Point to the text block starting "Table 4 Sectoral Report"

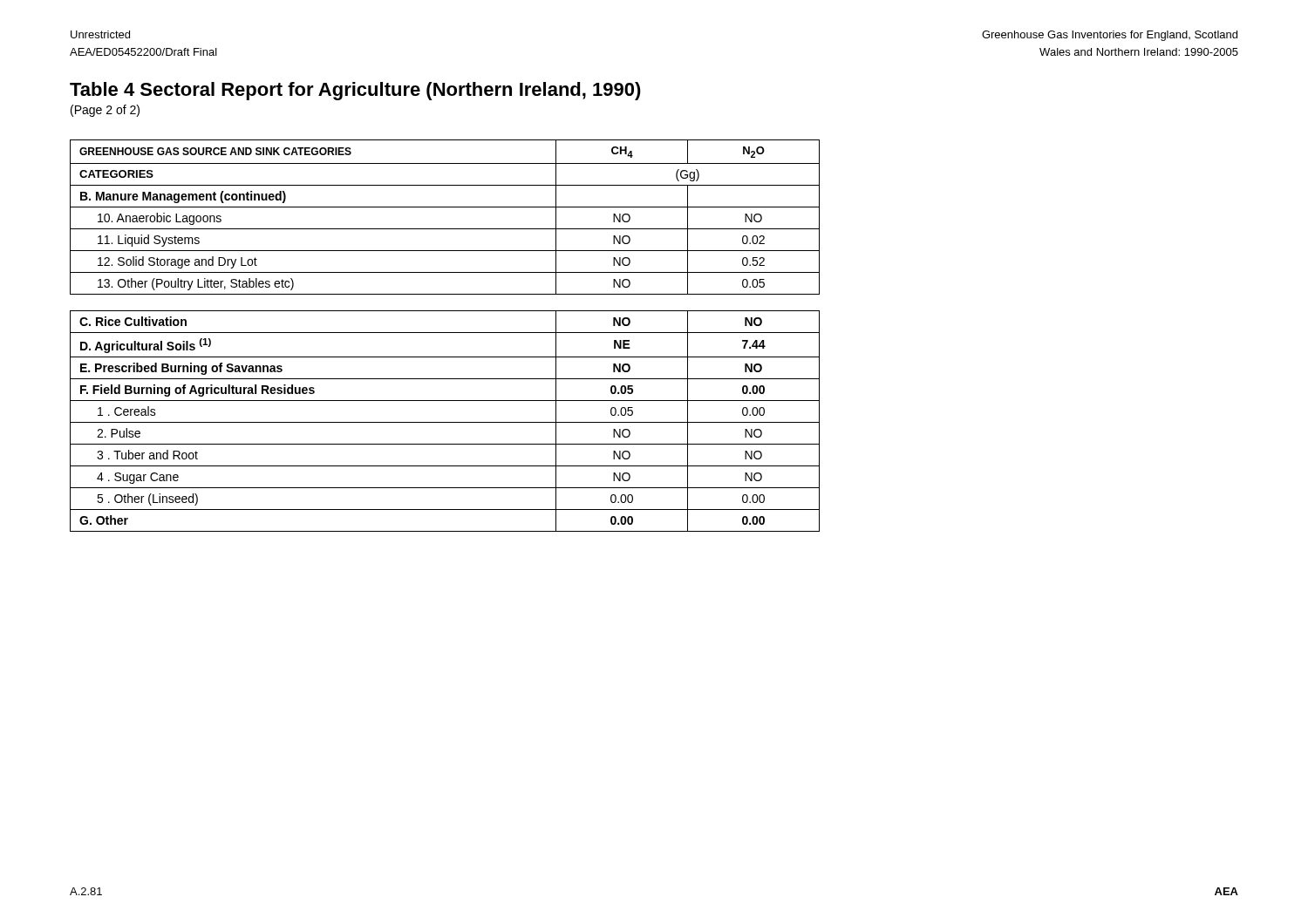tap(355, 90)
